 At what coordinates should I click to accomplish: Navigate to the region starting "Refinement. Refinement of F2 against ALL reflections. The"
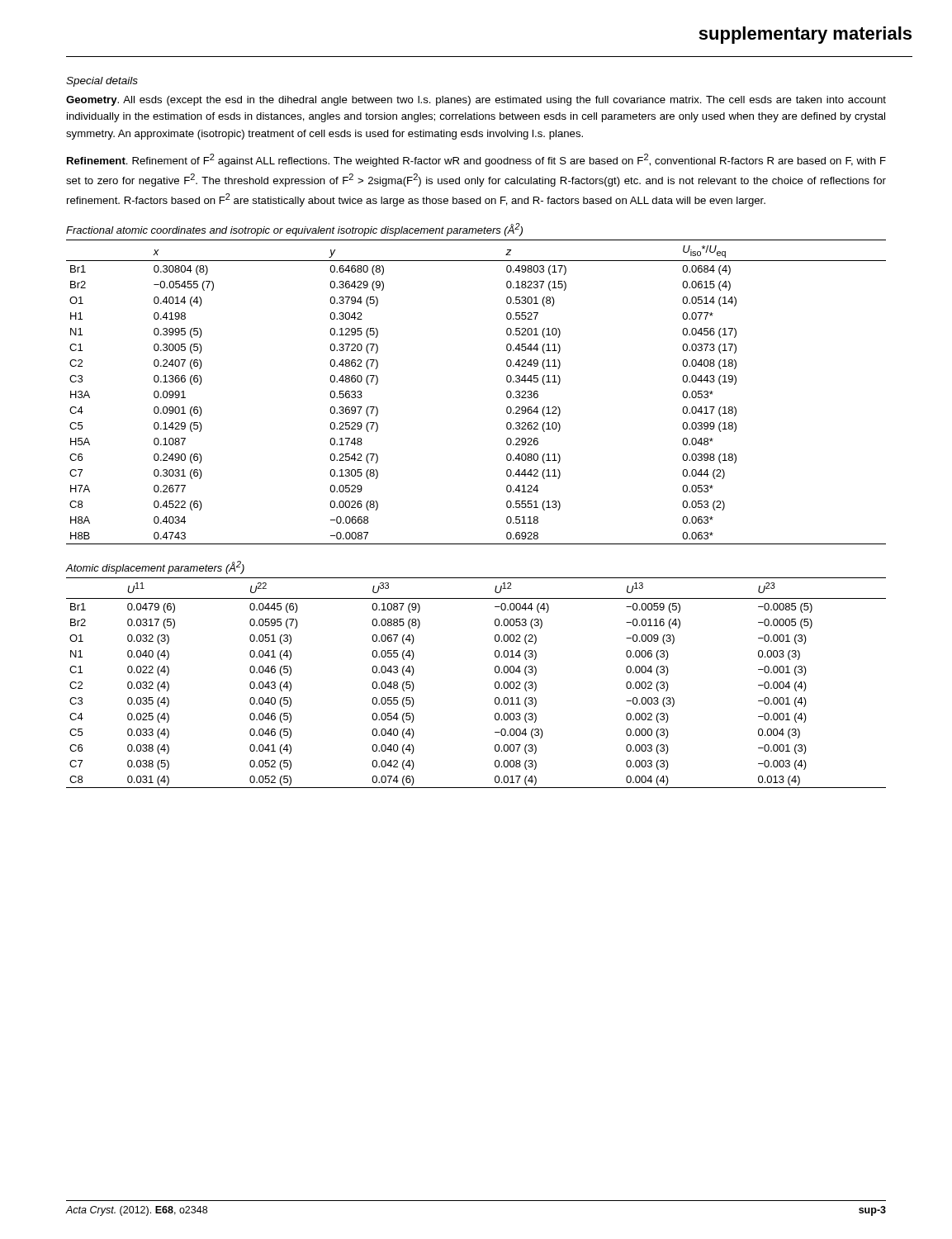(x=476, y=180)
